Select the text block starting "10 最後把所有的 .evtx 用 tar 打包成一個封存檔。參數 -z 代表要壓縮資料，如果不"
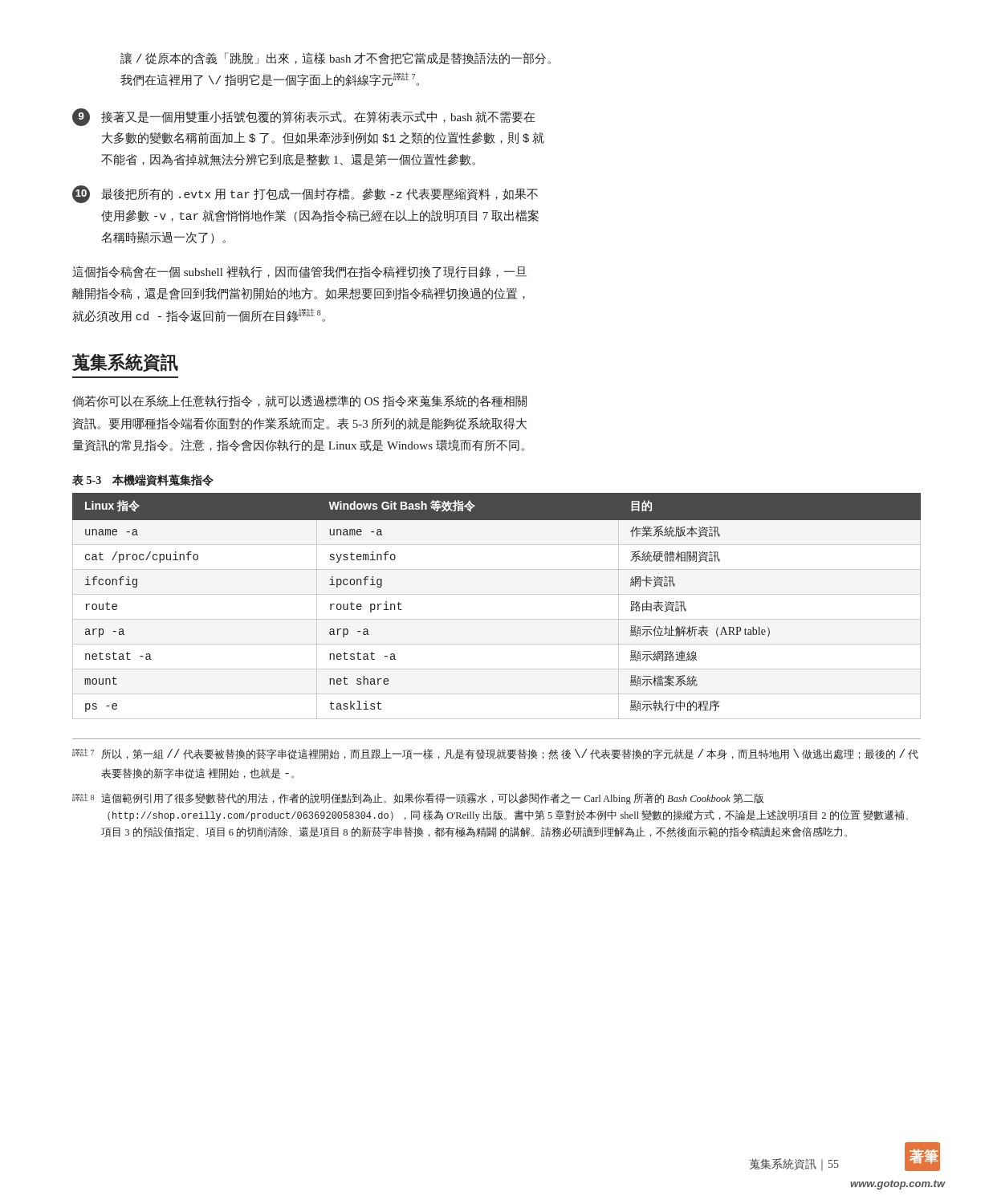Image resolution: width=993 pixels, height=1204 pixels. (496, 216)
